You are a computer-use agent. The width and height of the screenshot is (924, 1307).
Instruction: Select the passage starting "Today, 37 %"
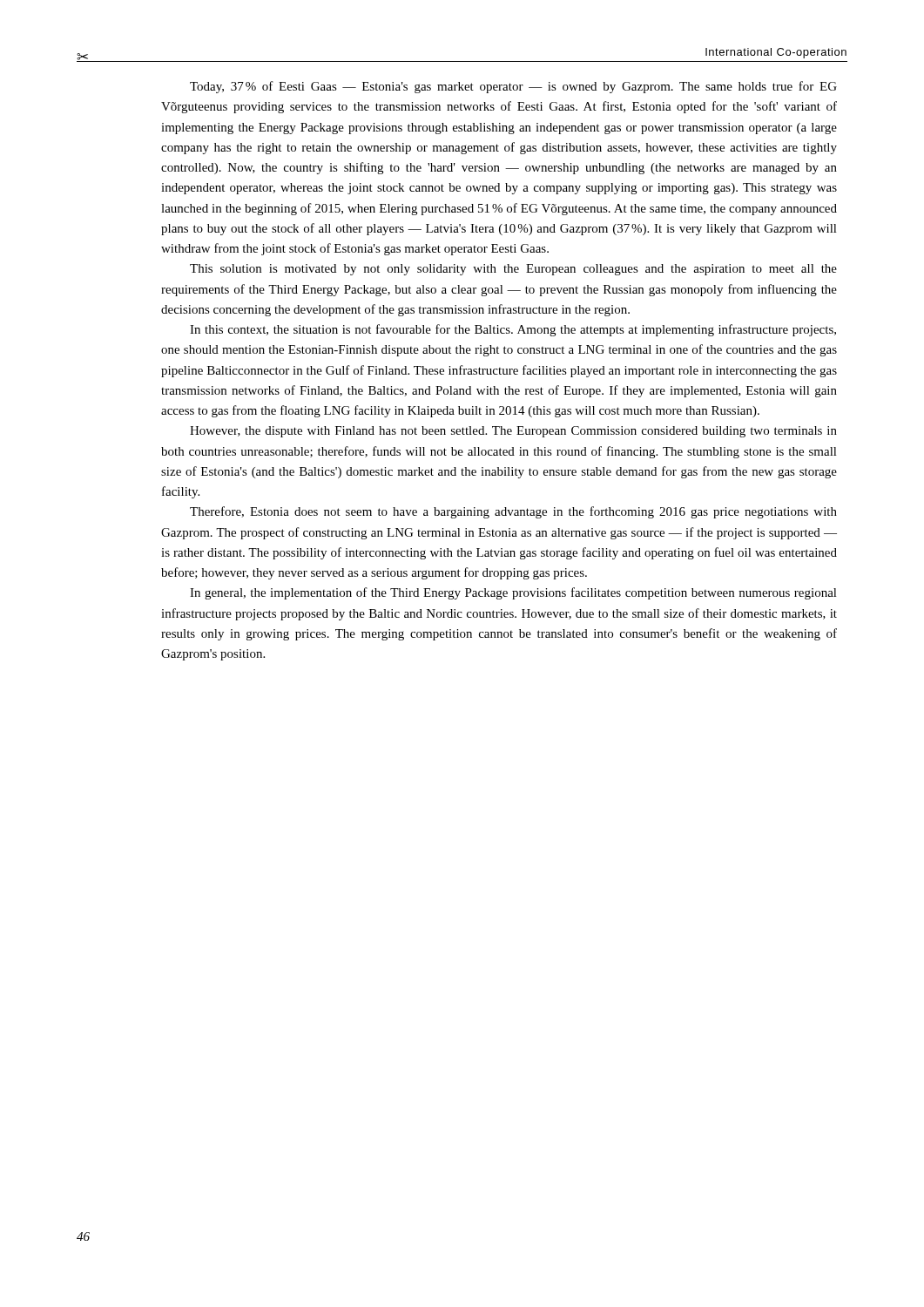(x=499, y=168)
